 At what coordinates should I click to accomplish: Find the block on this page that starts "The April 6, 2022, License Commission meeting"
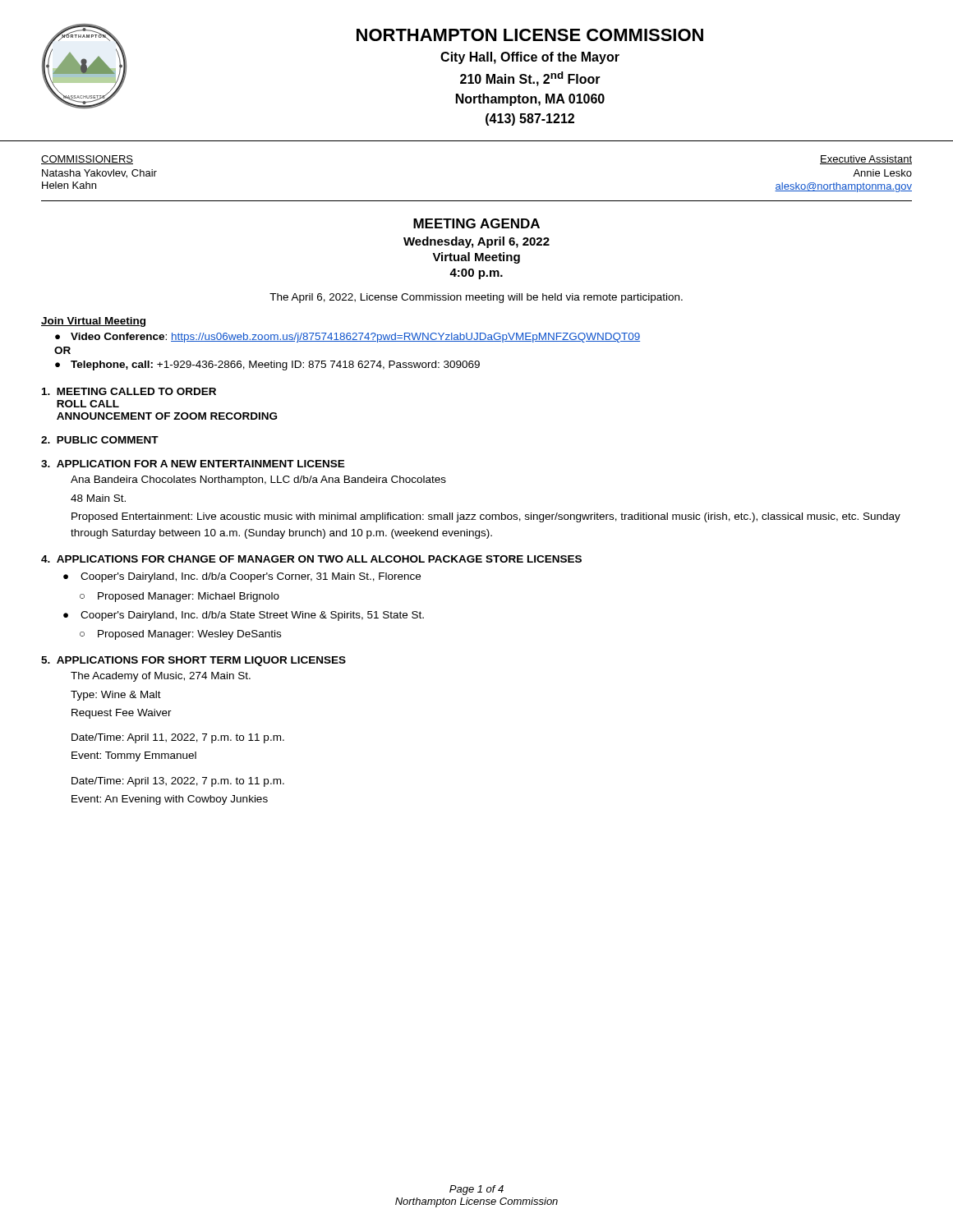(x=476, y=297)
